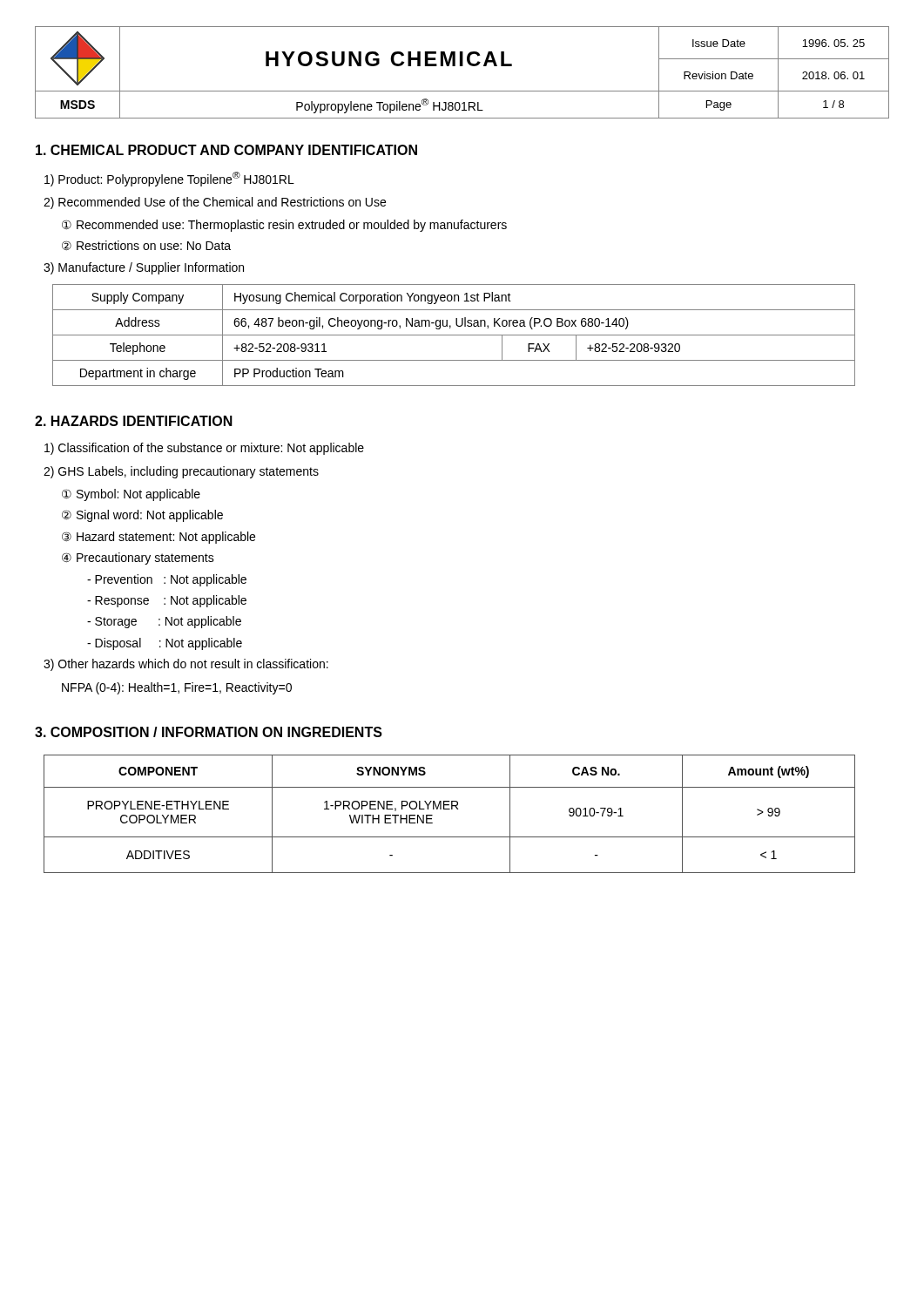Navigate to the region starting "③ Hazard statement: Not applicable"
Viewport: 924px width, 1307px height.
click(158, 537)
